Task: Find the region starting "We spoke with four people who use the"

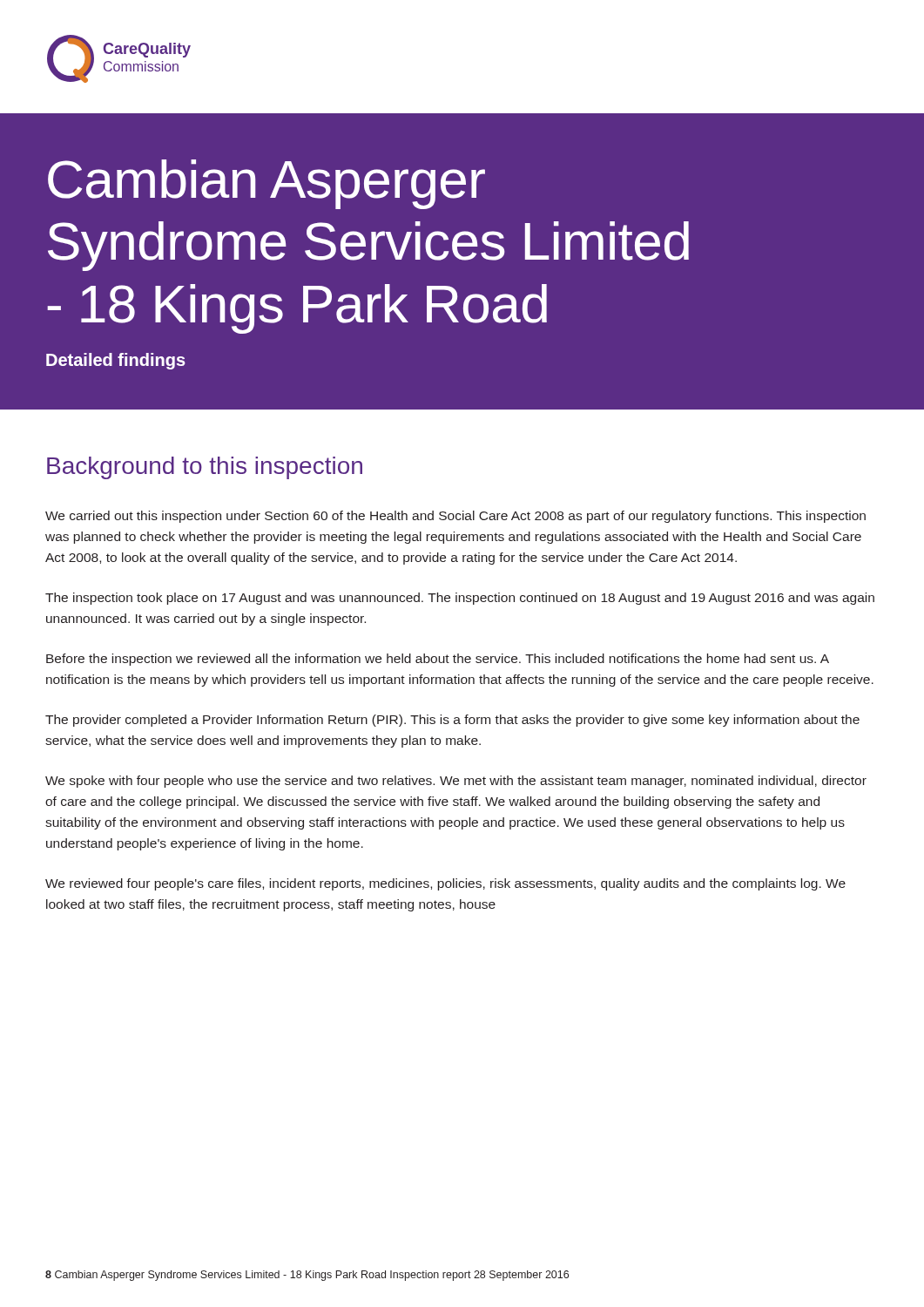Action: [462, 812]
